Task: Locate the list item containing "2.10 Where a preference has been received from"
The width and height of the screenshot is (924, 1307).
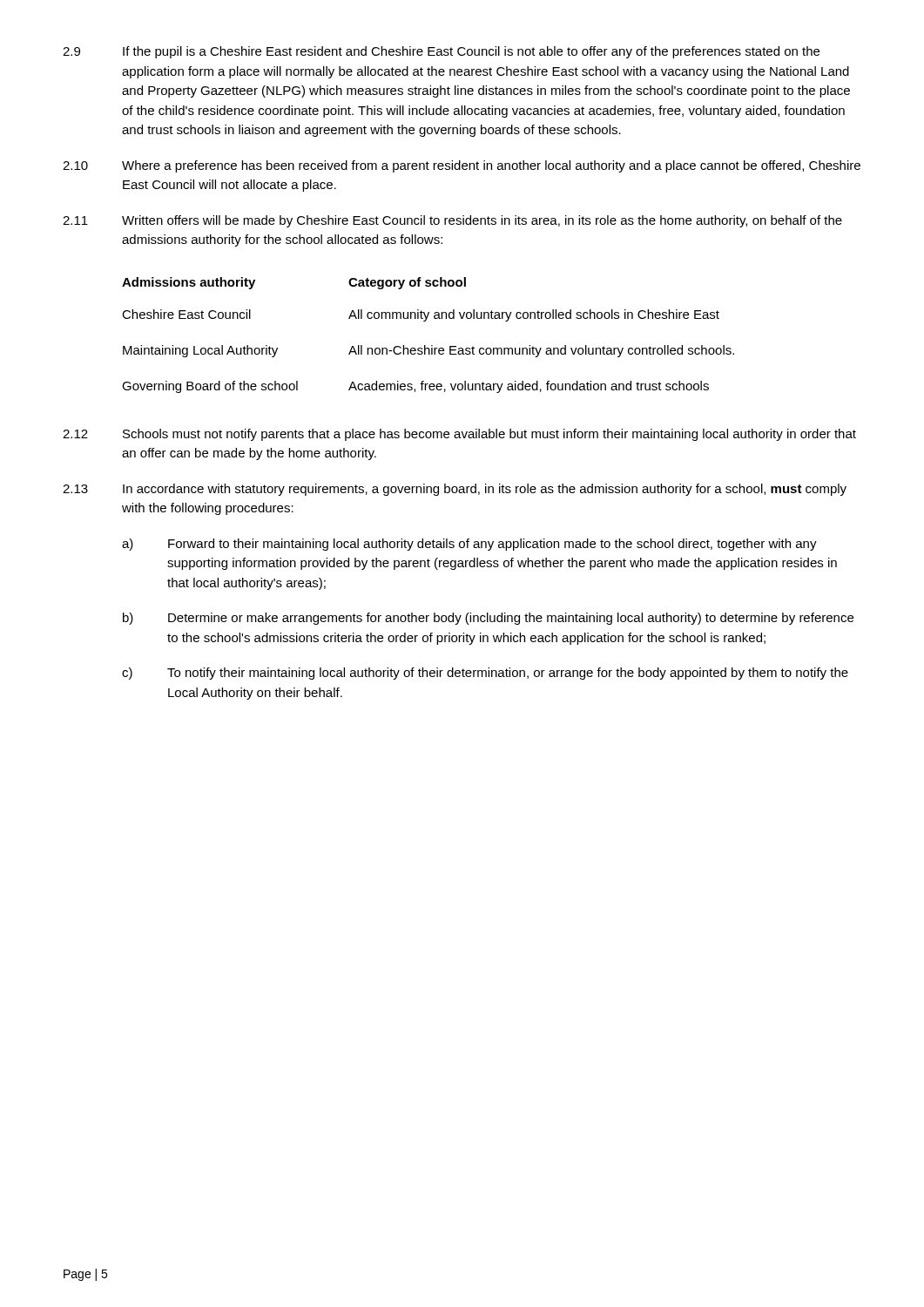Action: [x=462, y=175]
